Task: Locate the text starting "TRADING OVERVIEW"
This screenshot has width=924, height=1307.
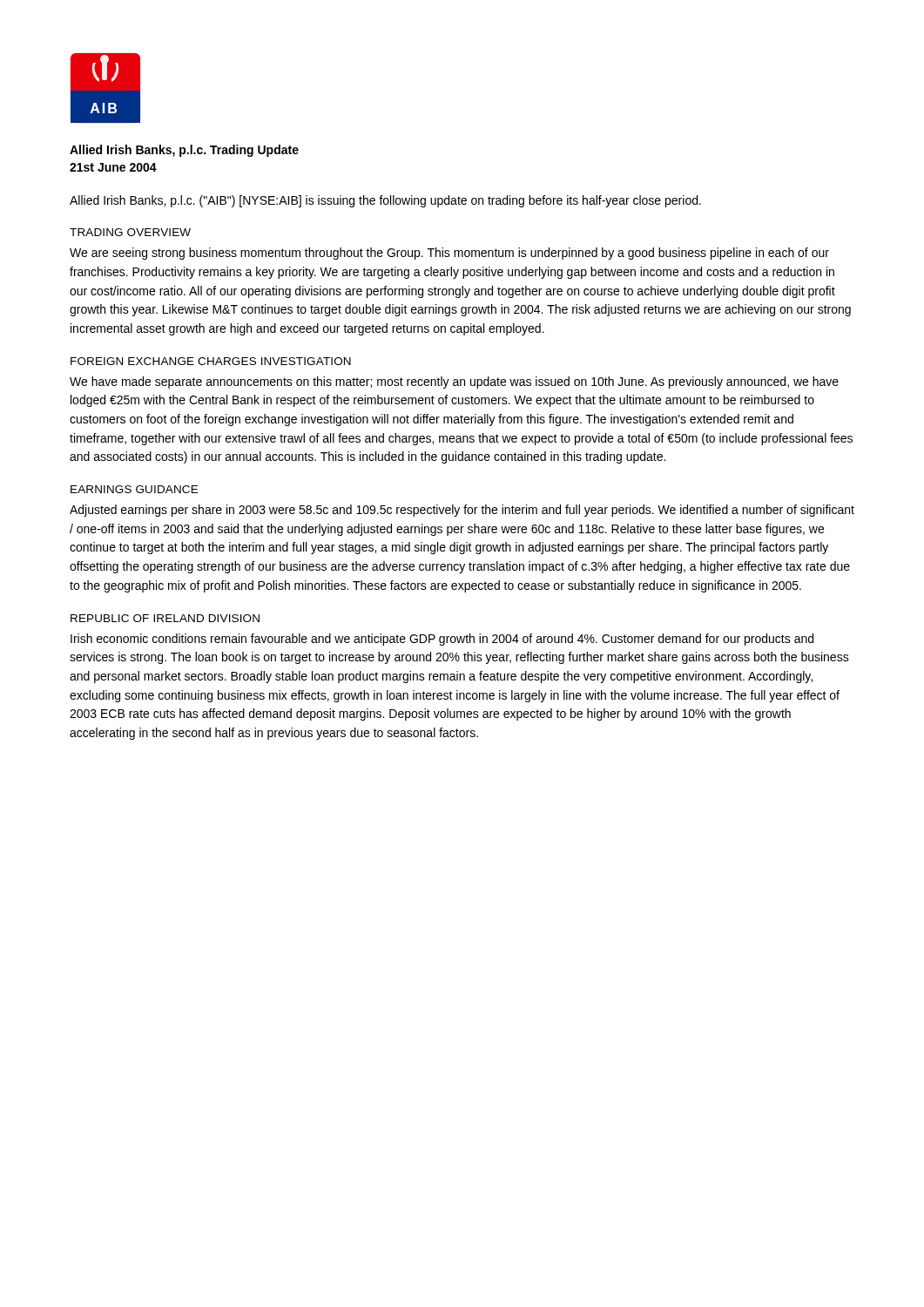Action: 130,232
